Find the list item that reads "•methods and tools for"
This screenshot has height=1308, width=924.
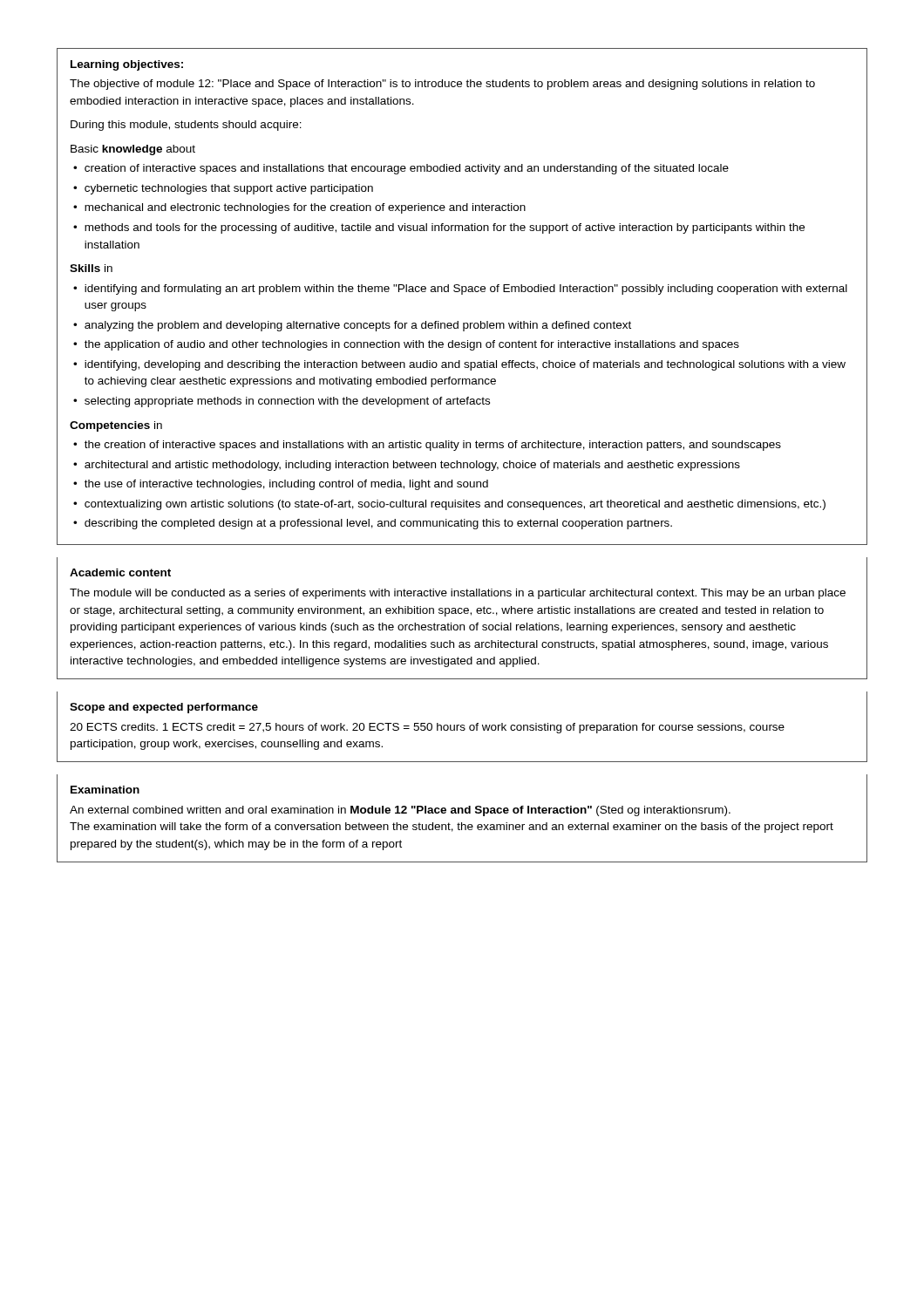tap(464, 236)
